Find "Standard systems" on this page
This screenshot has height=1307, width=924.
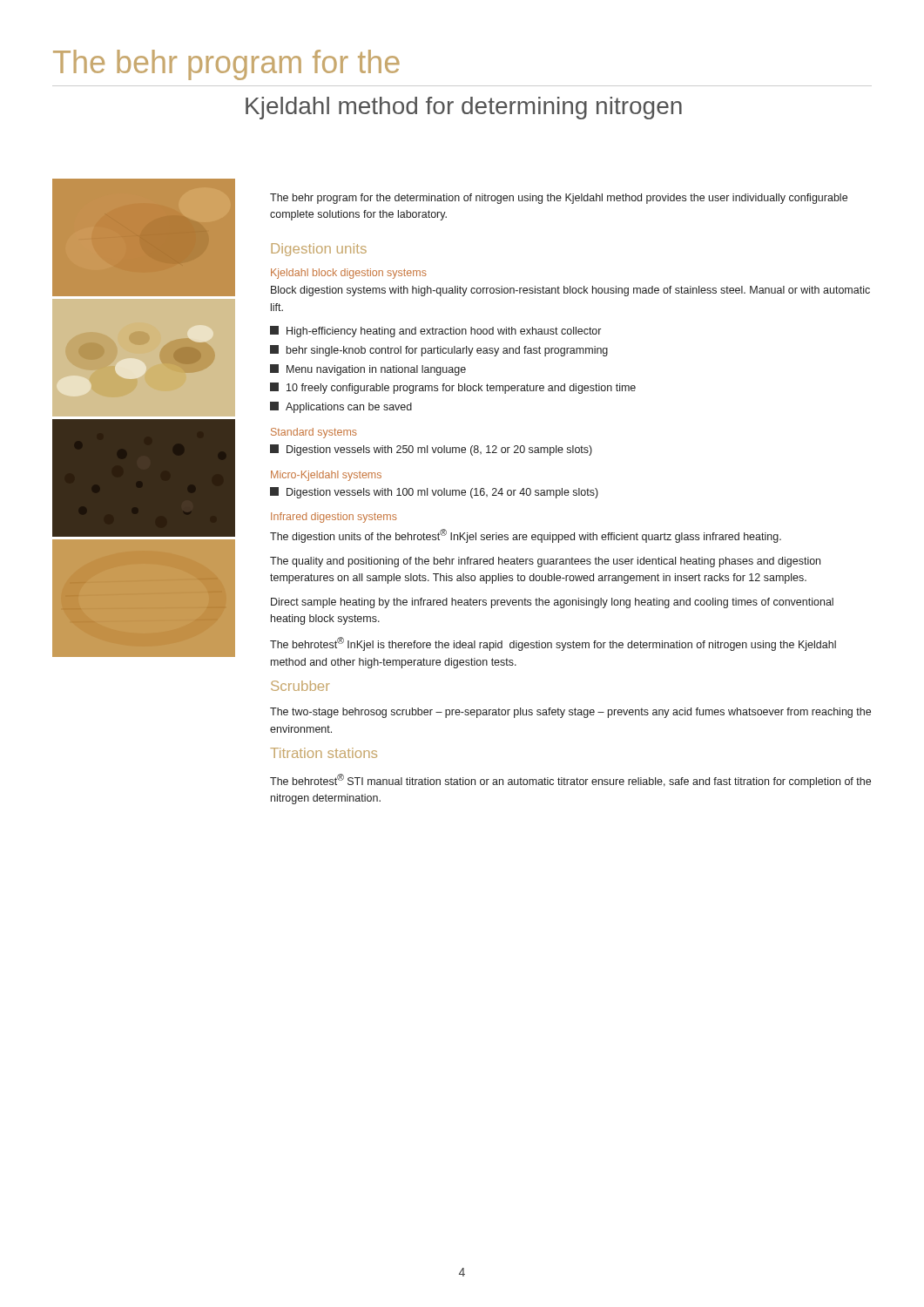314,433
